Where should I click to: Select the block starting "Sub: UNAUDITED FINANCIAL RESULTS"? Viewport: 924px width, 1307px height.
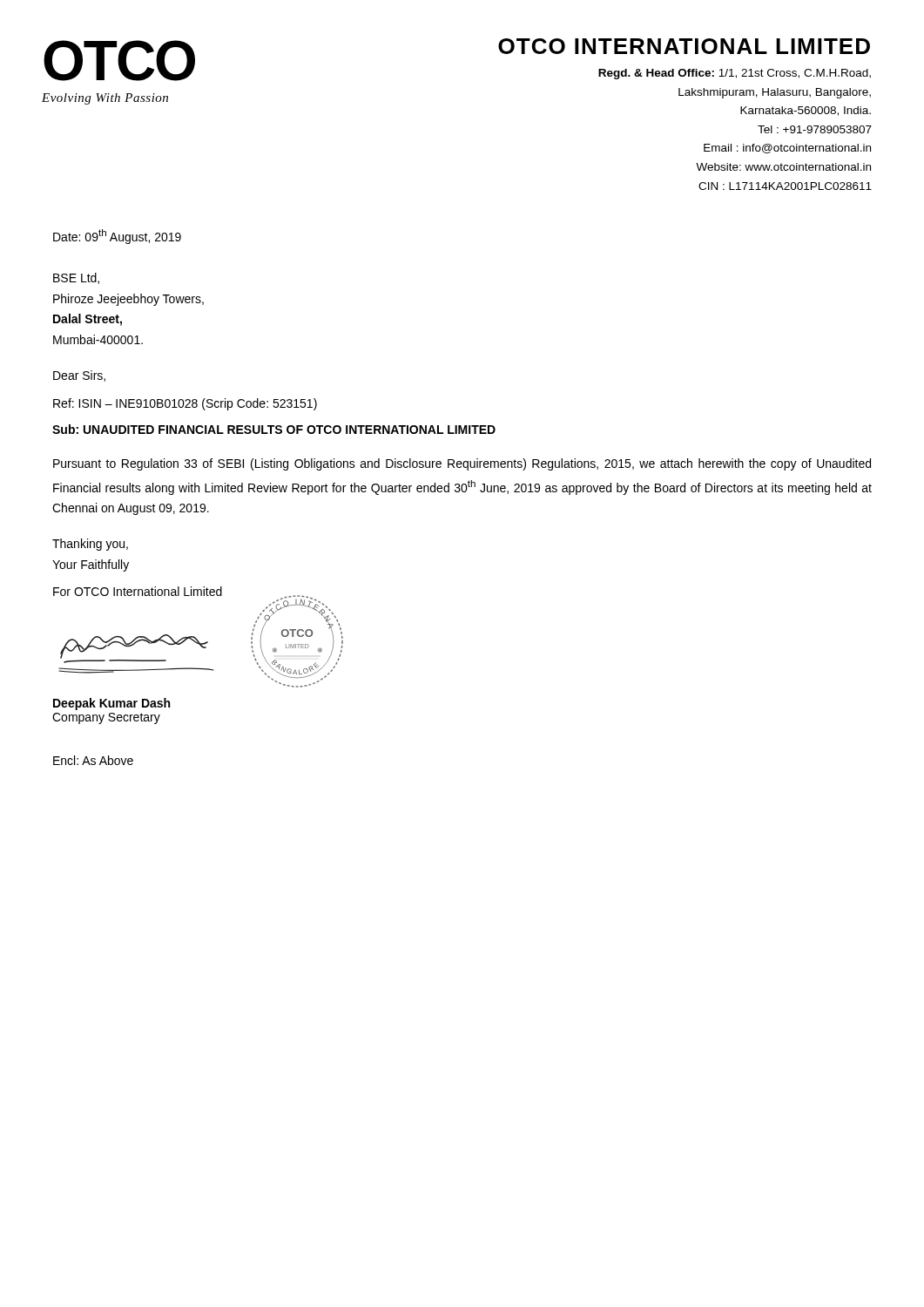pos(274,430)
